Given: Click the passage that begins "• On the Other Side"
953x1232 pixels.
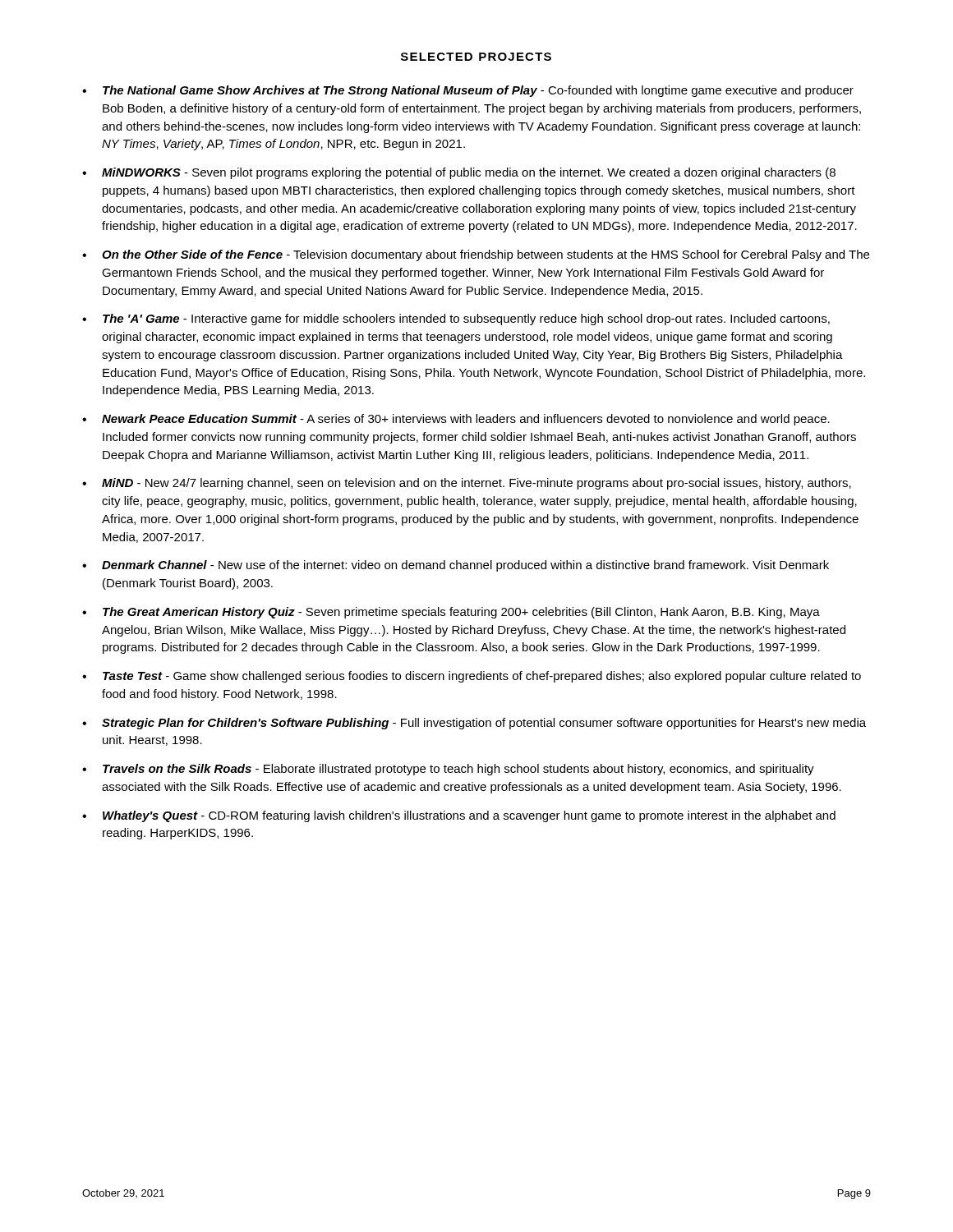Looking at the screenshot, I should click(x=476, y=272).
